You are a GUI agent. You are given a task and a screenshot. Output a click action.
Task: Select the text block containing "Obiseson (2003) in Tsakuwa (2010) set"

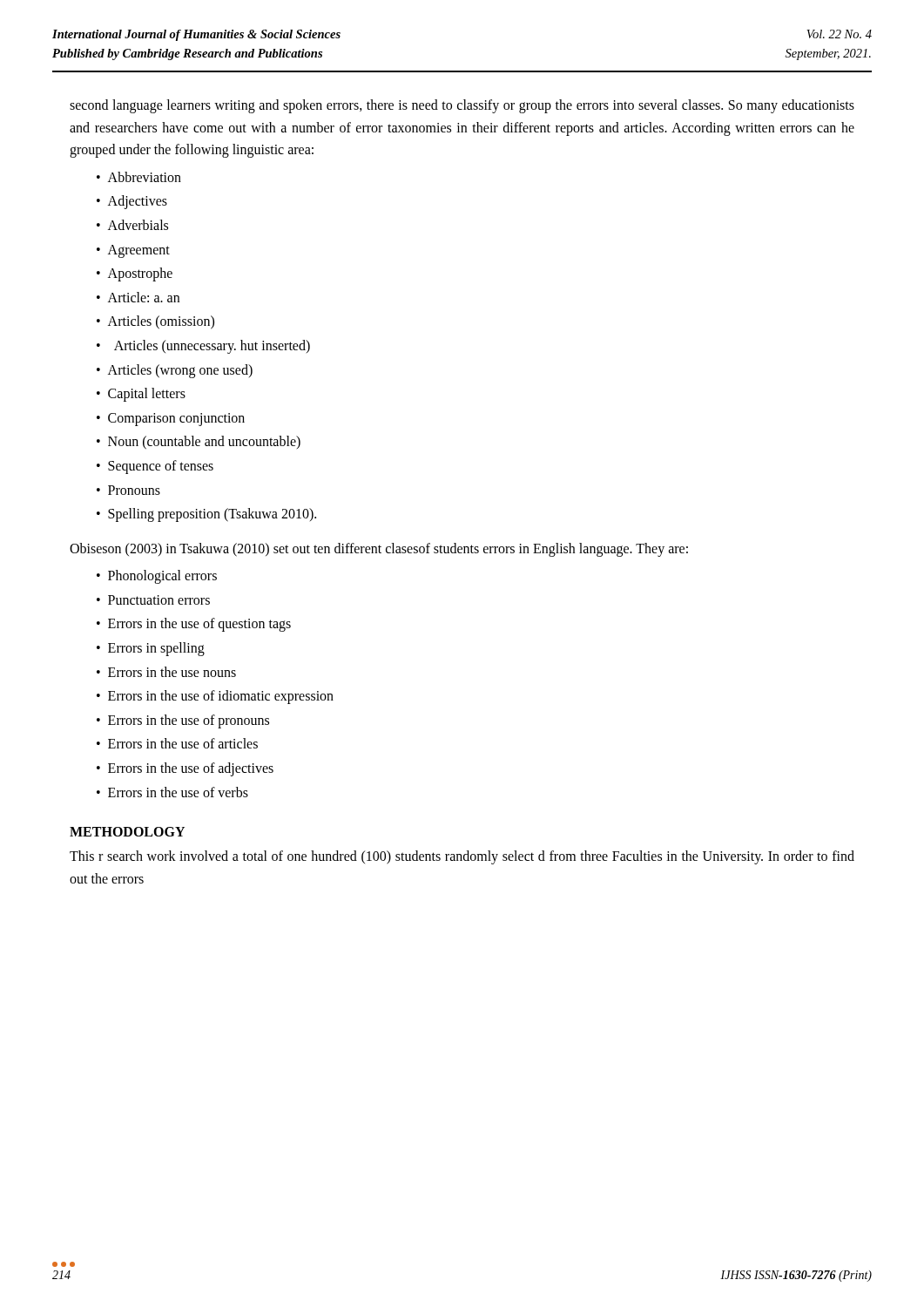(379, 548)
